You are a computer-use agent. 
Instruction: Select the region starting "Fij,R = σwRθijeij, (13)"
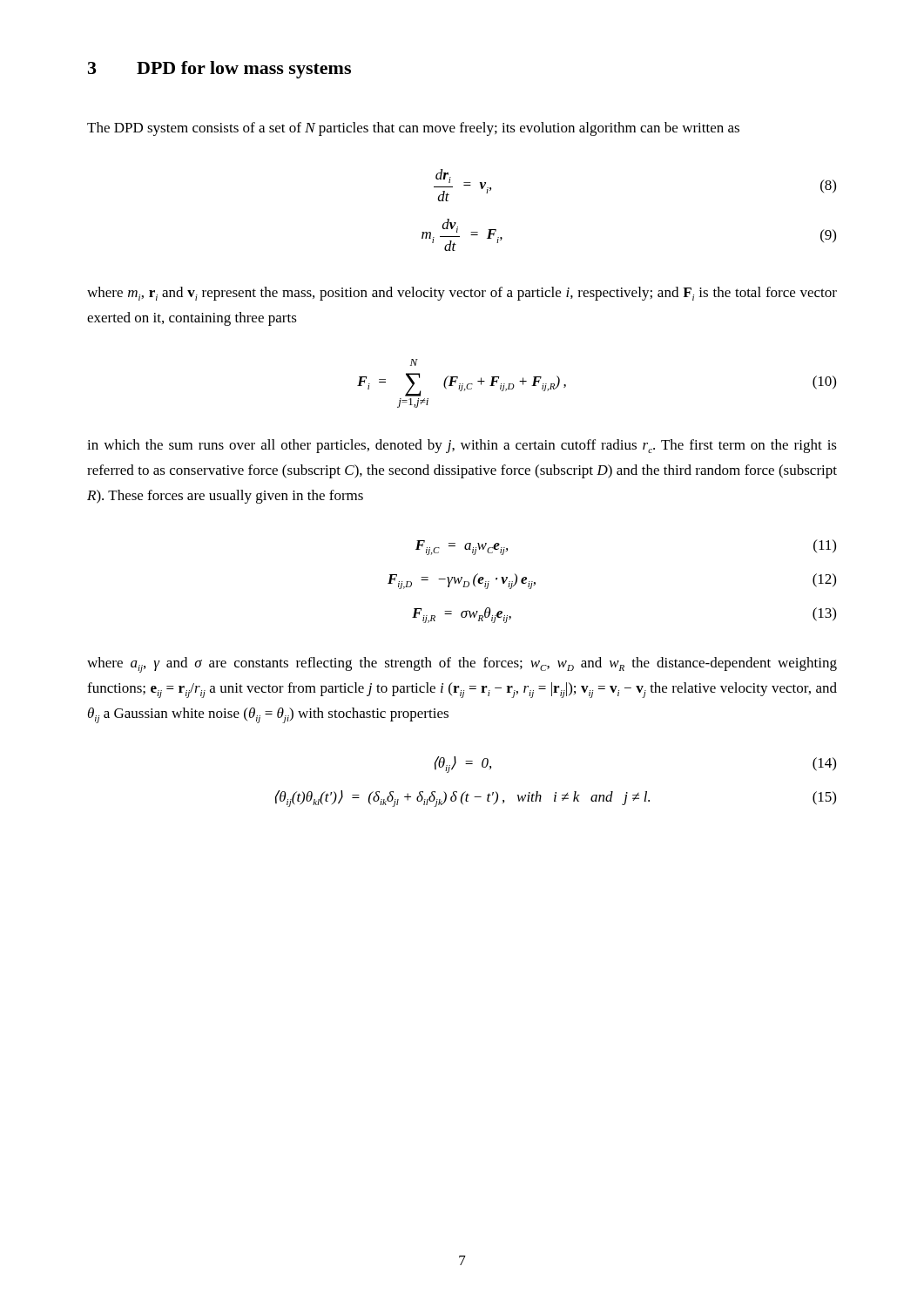[x=462, y=614]
